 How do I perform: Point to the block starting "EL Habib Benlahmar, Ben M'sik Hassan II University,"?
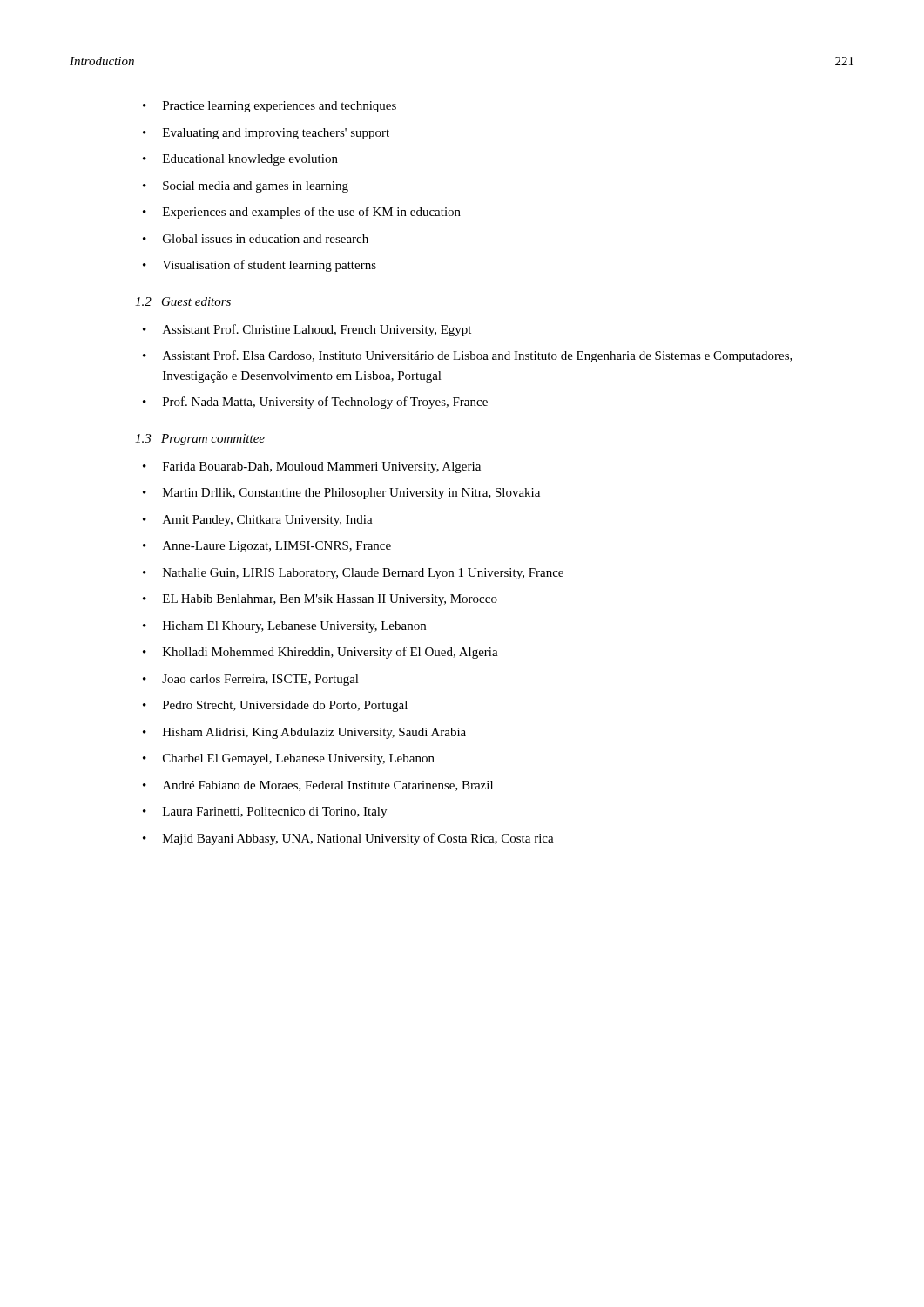(x=330, y=599)
